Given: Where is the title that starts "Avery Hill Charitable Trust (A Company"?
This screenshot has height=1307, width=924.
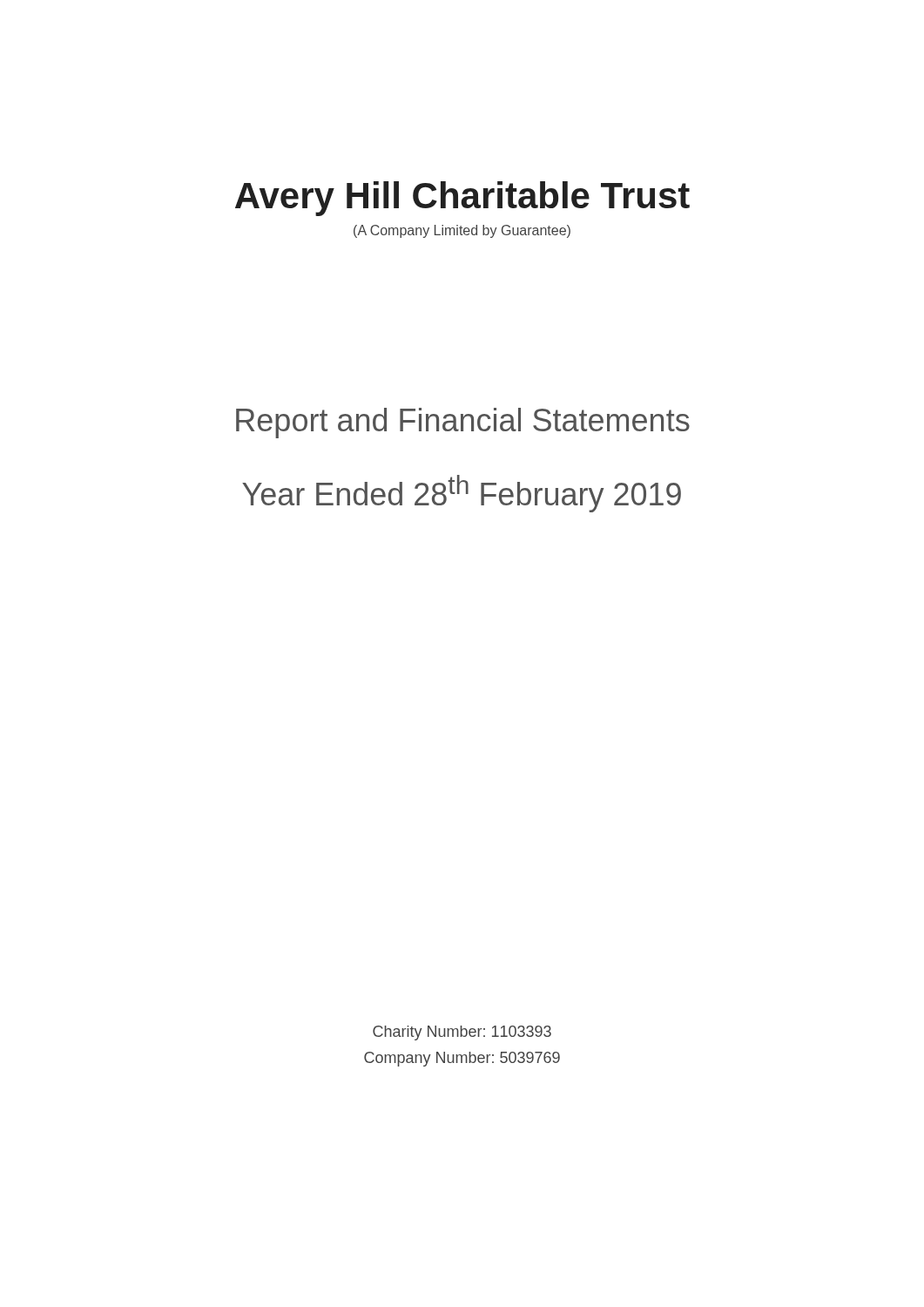Looking at the screenshot, I should (x=462, y=207).
